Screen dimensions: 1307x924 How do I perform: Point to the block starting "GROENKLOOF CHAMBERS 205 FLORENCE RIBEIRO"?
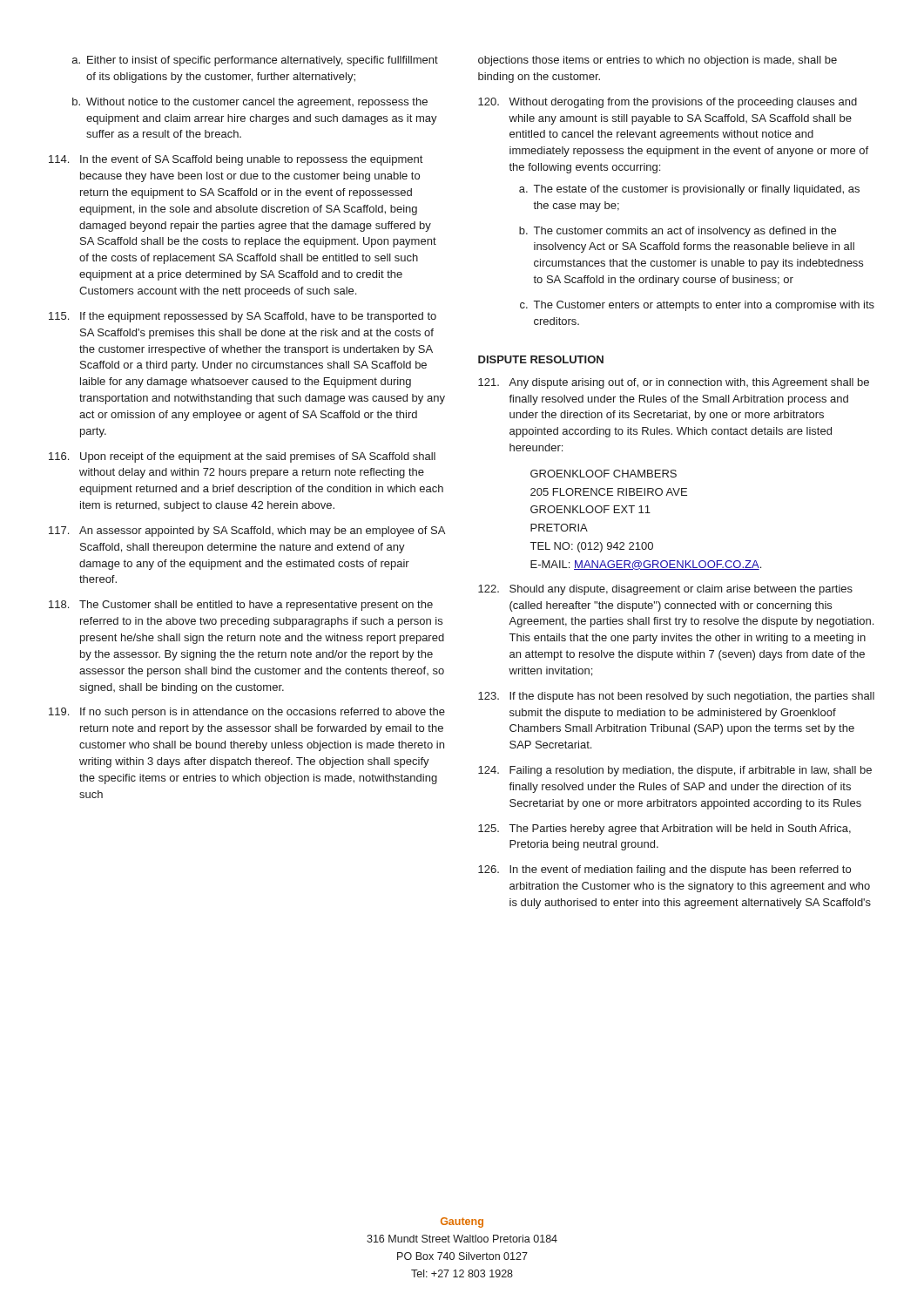click(x=646, y=519)
